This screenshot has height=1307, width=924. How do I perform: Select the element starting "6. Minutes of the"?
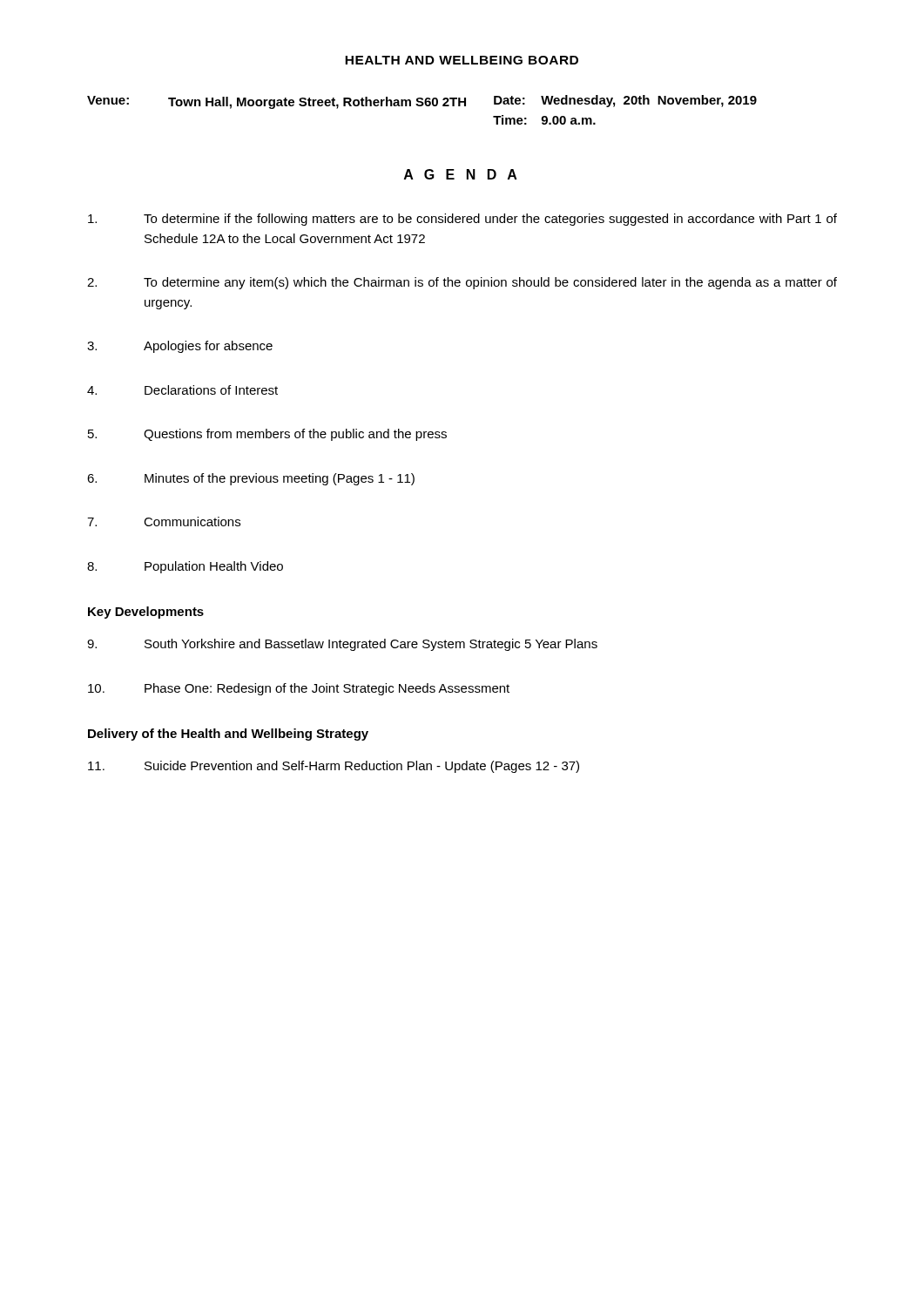point(251,479)
